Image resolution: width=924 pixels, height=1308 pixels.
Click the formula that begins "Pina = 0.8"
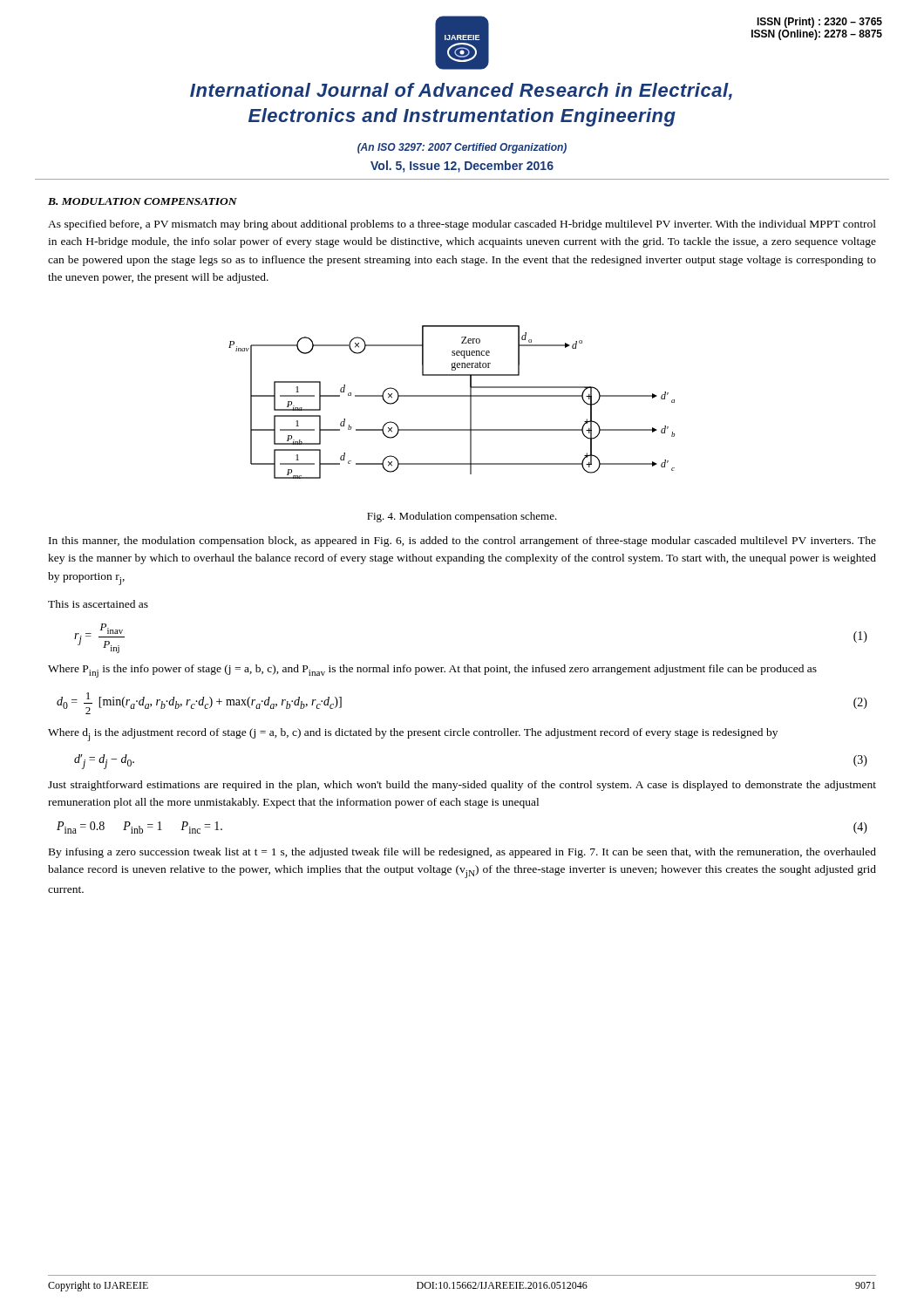click(75, 829)
